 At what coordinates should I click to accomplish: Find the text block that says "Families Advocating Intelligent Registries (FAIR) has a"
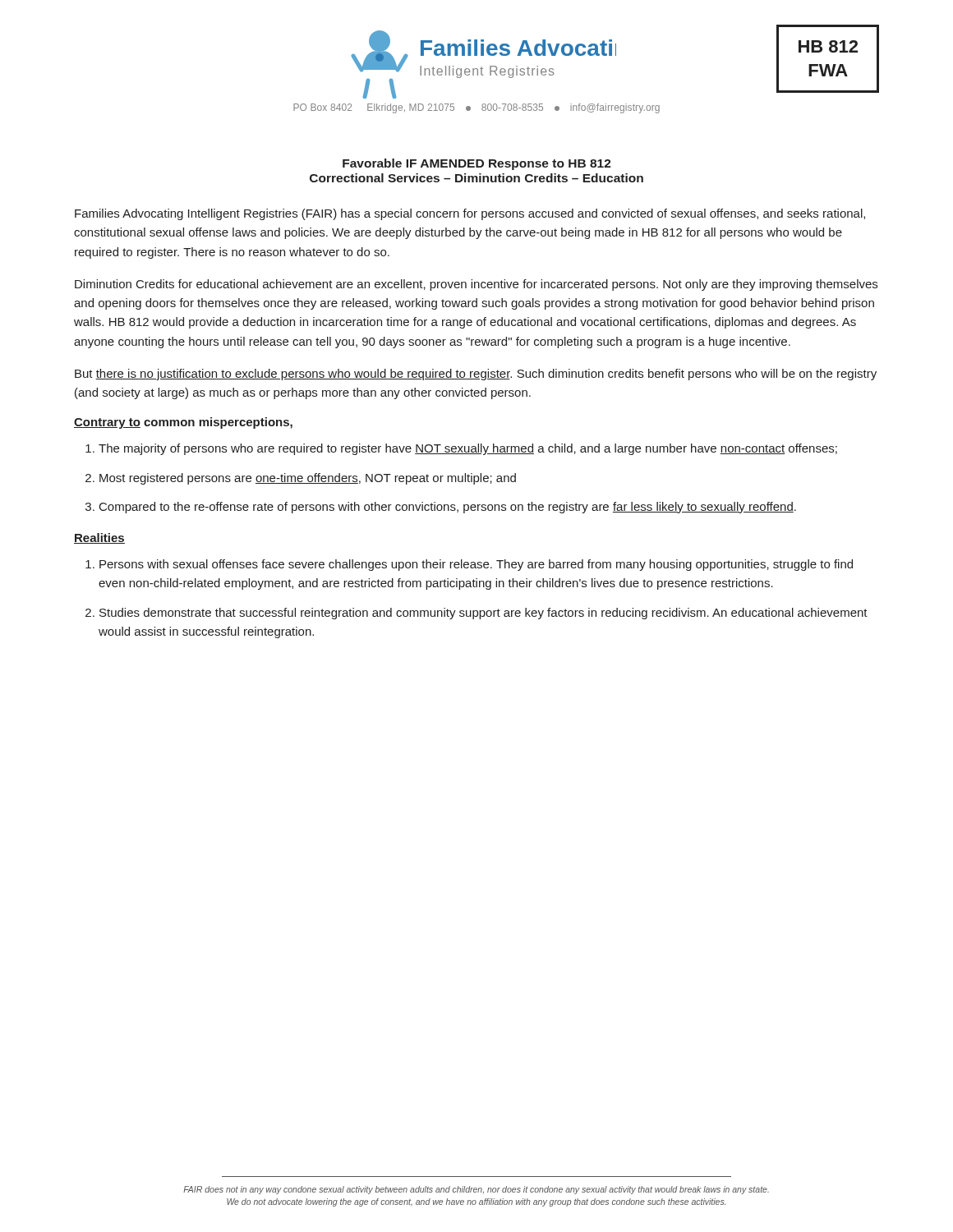click(x=470, y=232)
